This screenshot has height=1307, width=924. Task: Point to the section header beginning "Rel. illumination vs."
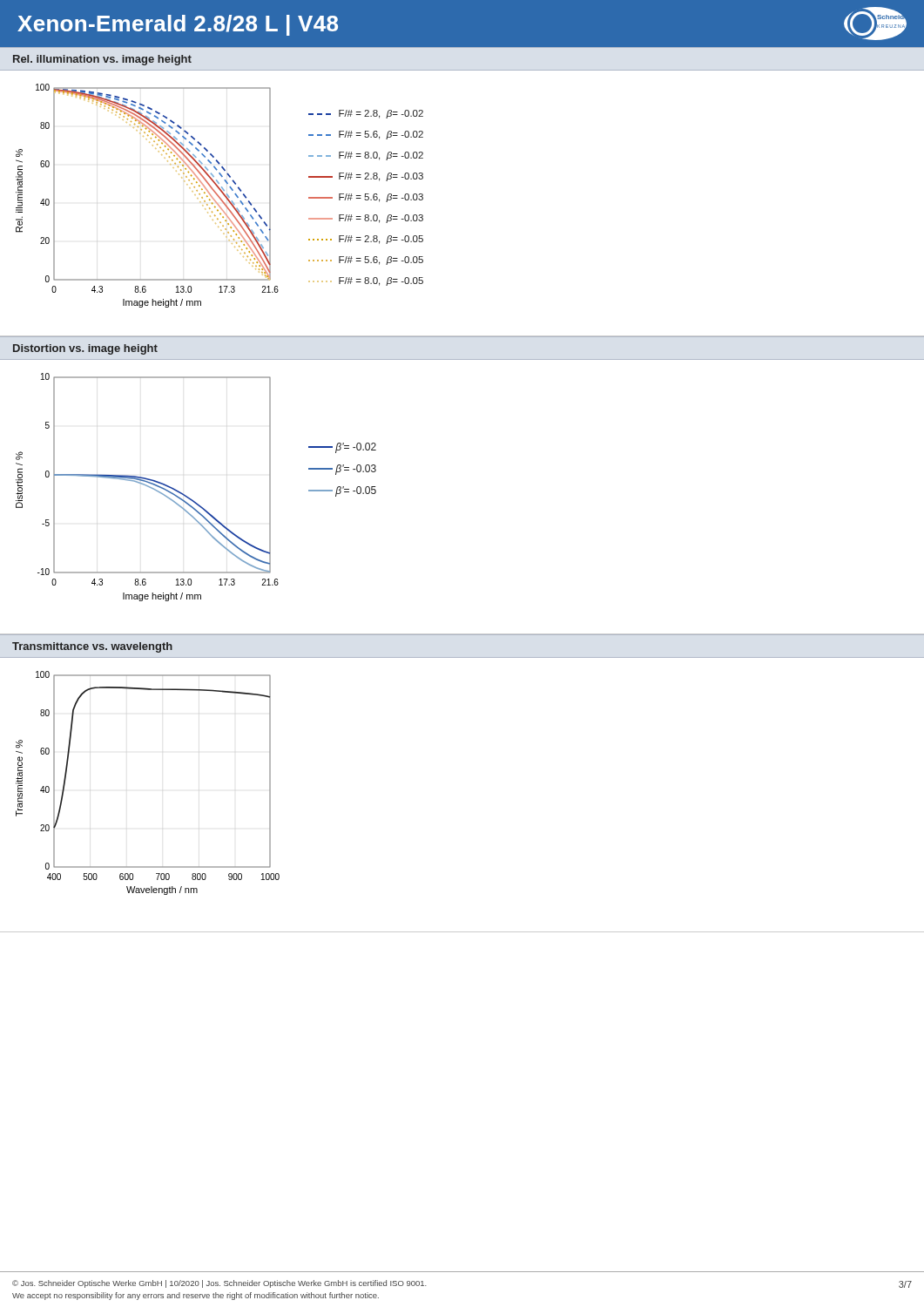coord(102,59)
